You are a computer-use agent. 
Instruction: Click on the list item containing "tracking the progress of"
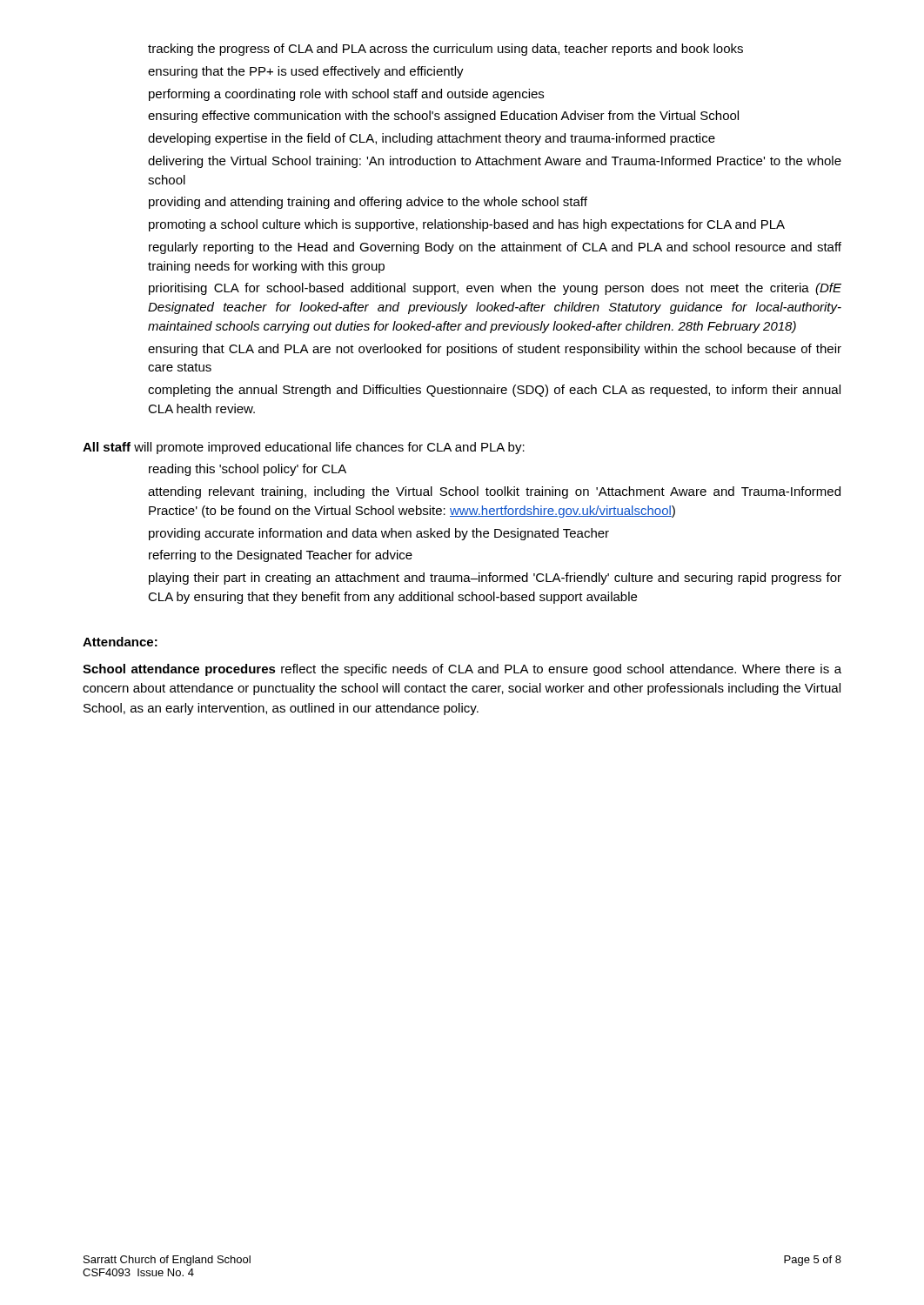(446, 48)
